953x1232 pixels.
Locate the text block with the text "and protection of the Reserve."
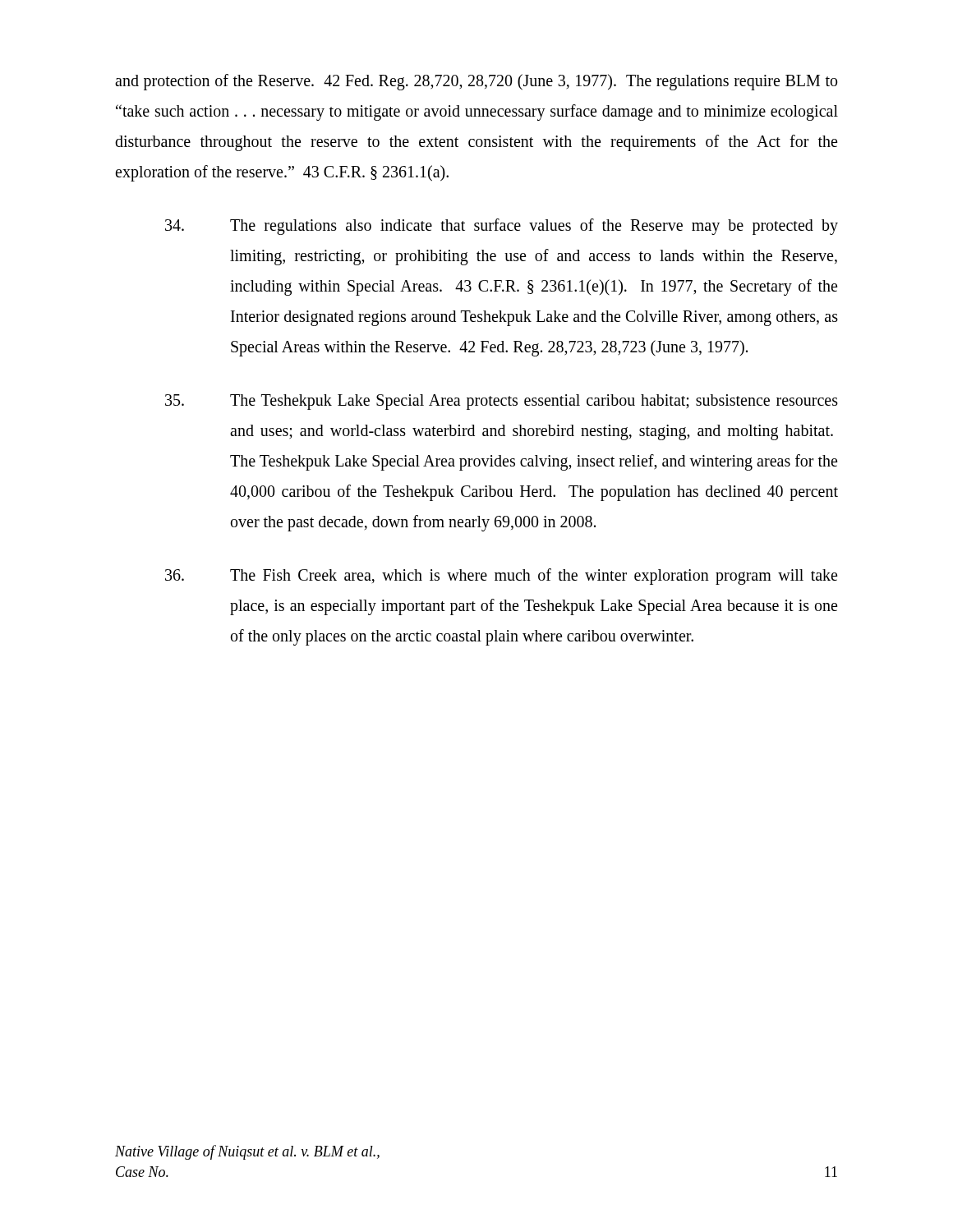[476, 126]
